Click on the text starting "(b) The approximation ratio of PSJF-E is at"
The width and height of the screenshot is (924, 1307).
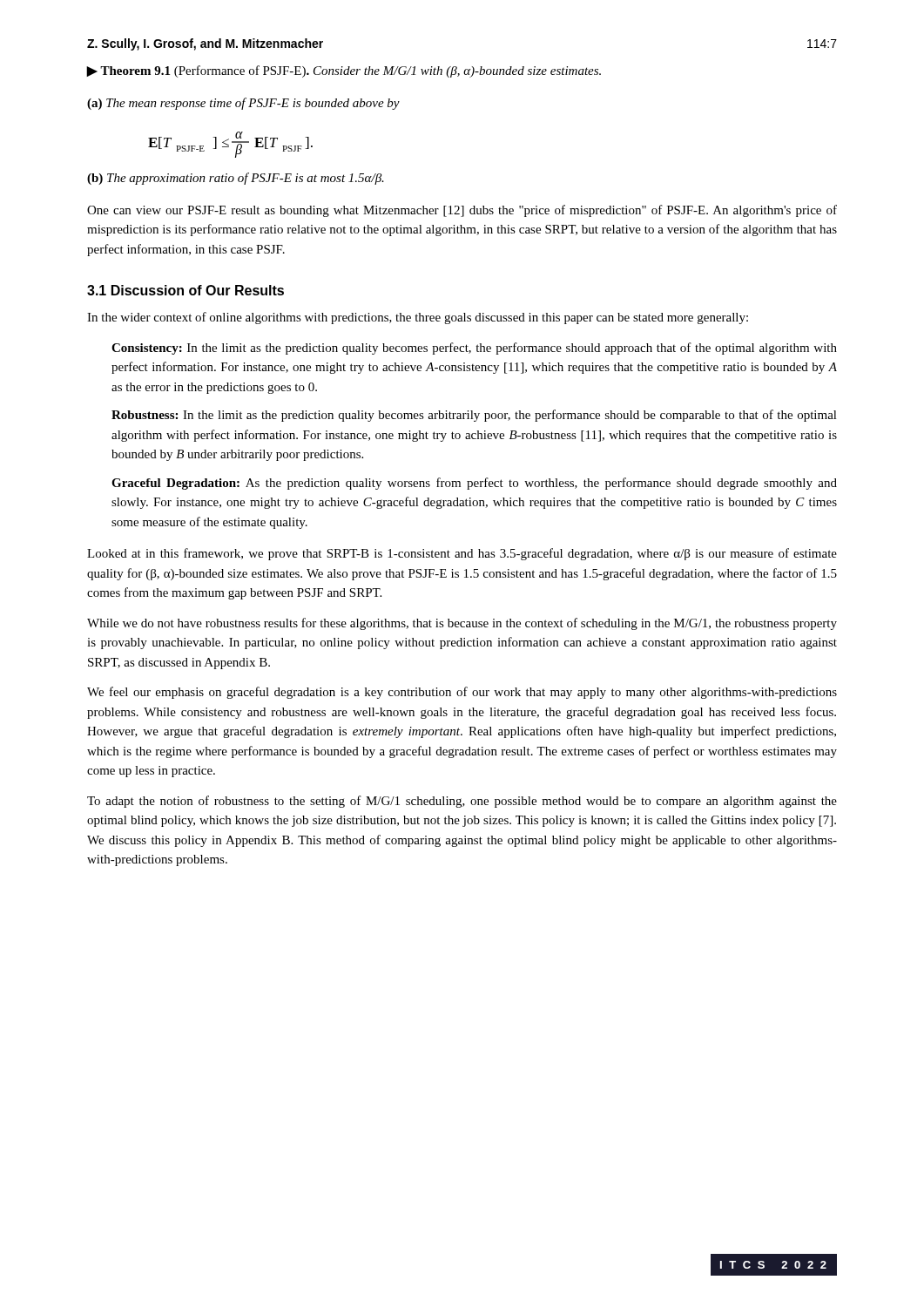click(236, 178)
